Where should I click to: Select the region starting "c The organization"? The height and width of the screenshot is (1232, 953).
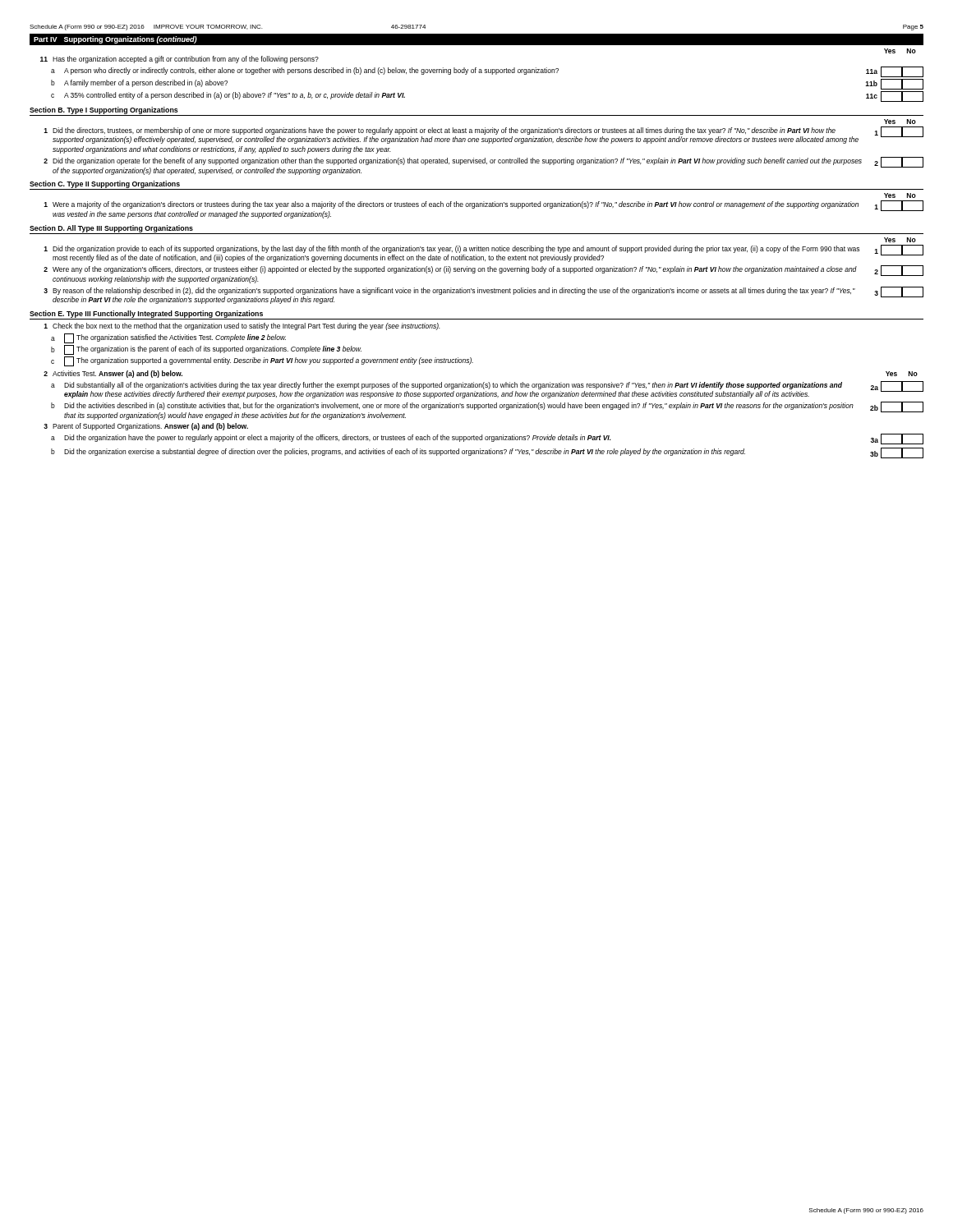pyautogui.click(x=261, y=361)
